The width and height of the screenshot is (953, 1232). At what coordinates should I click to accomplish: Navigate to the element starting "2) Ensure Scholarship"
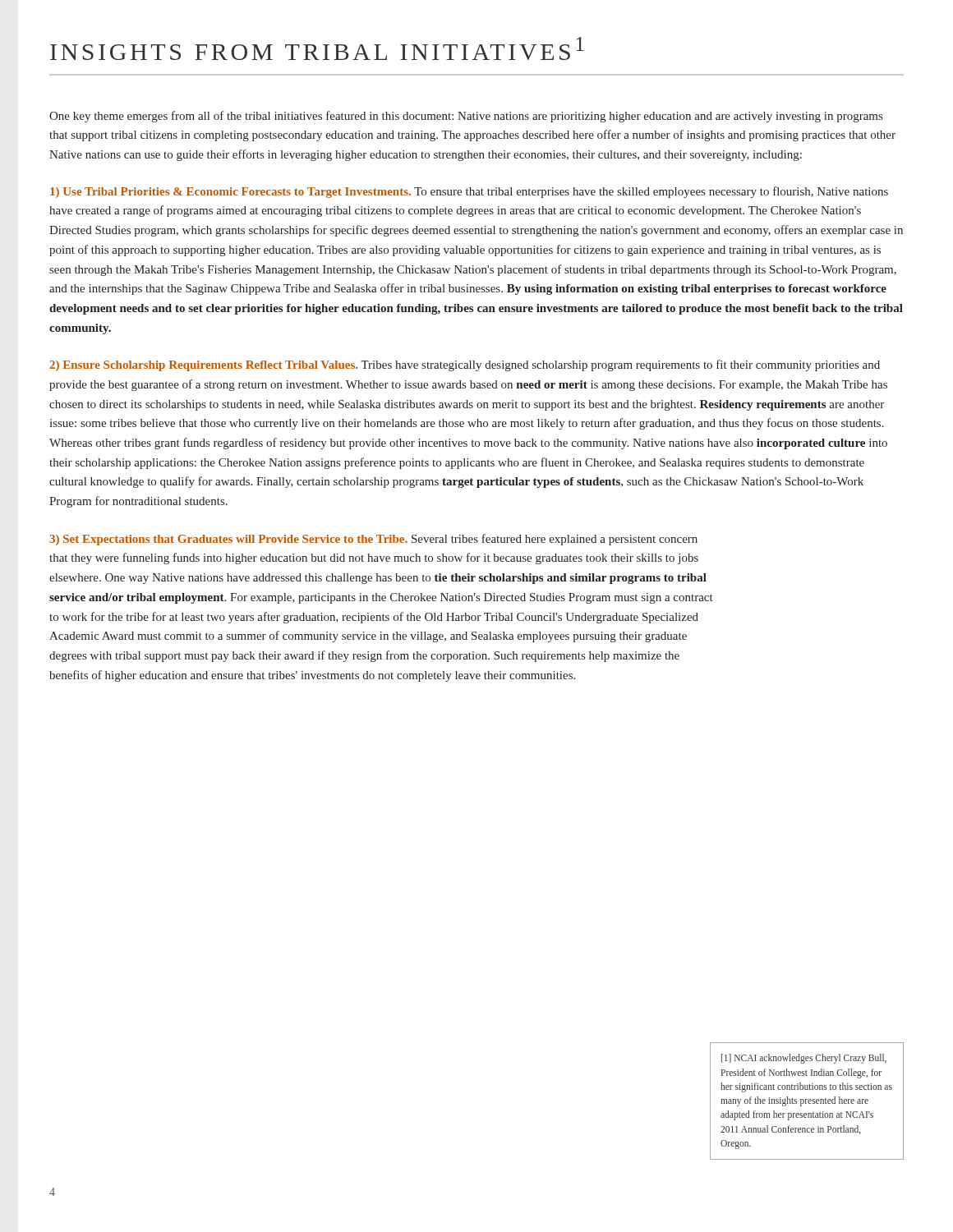click(476, 434)
